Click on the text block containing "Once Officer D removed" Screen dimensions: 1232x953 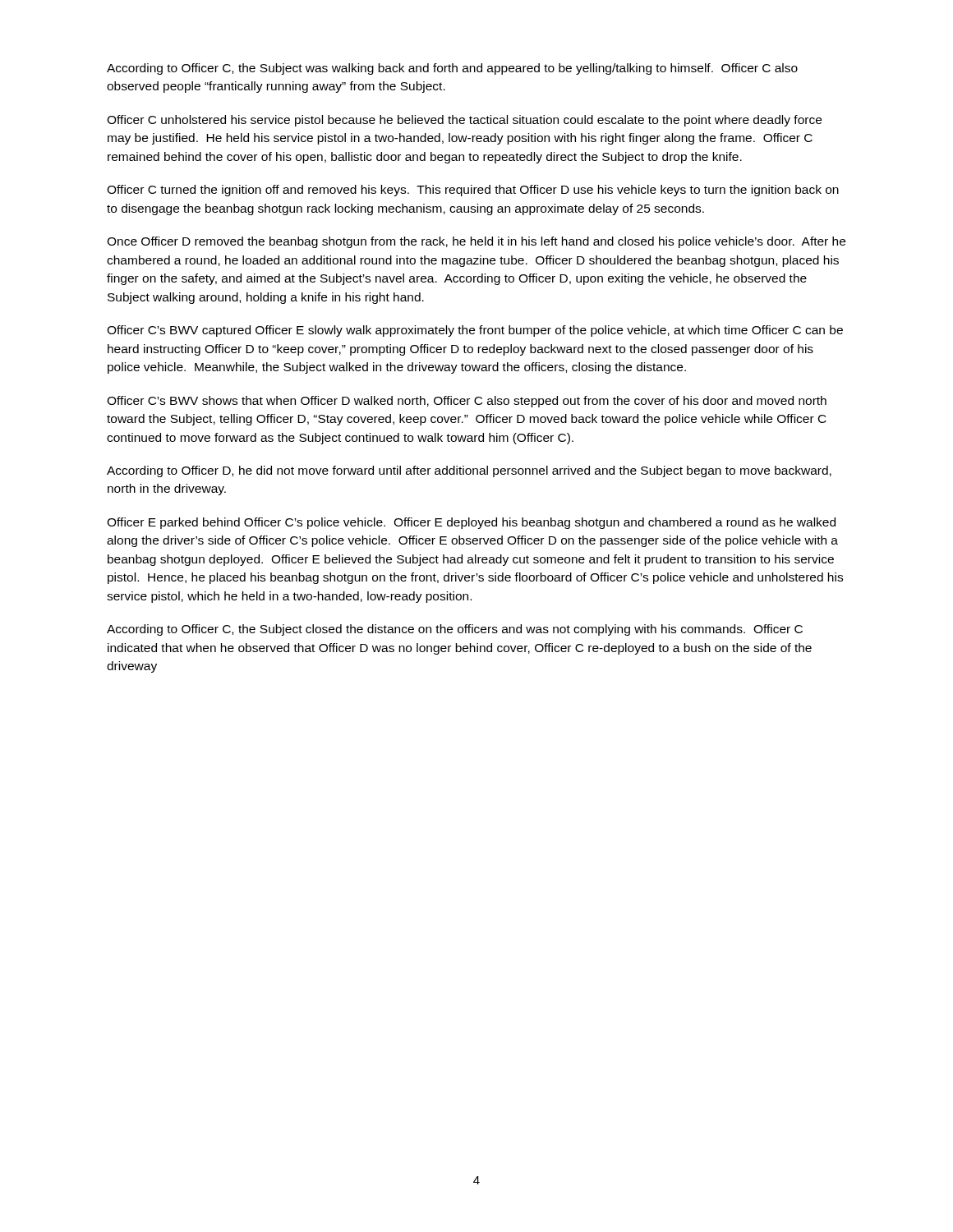coord(476,269)
